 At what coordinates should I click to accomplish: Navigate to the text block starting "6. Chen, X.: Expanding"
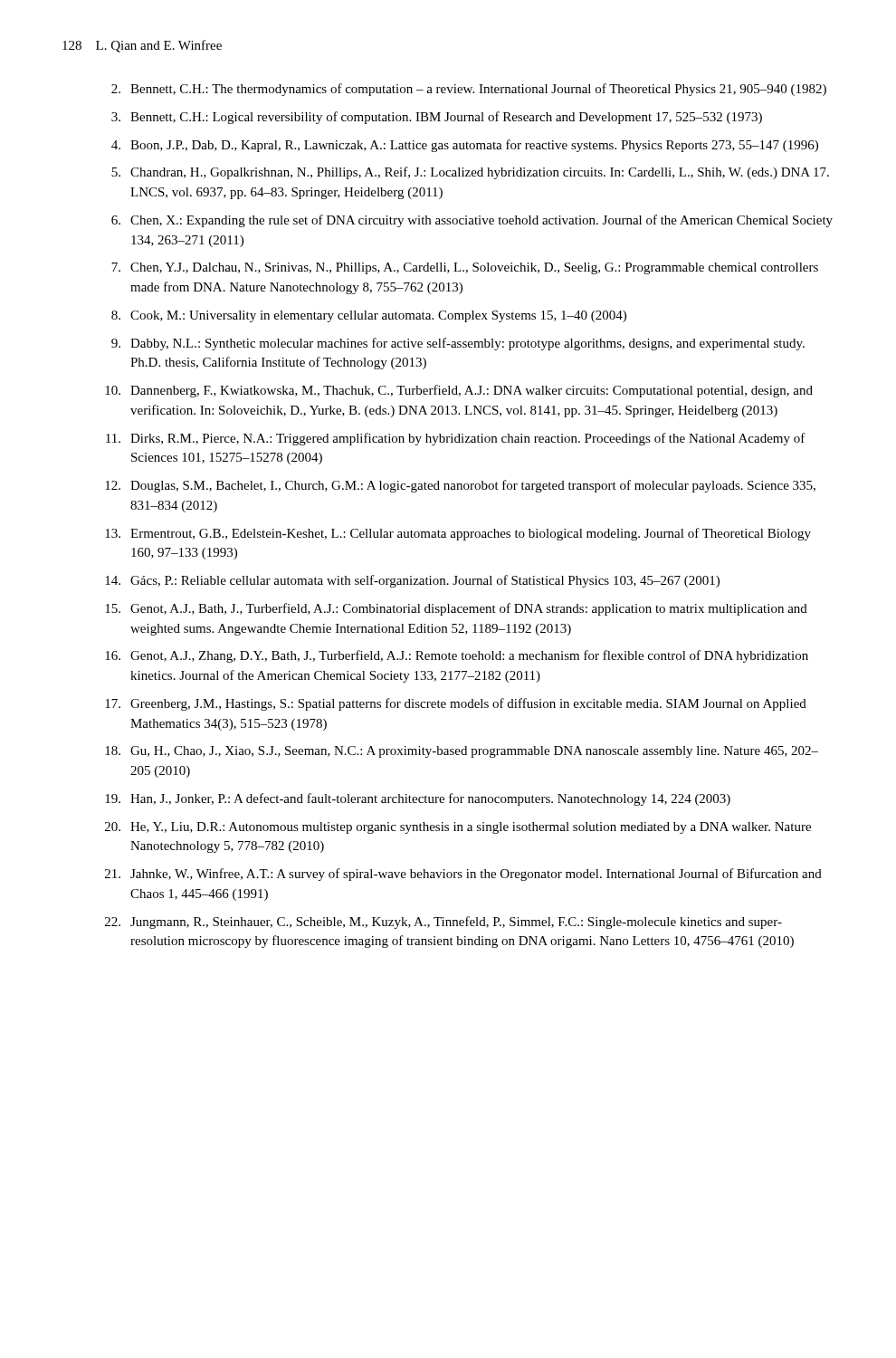[x=462, y=230]
